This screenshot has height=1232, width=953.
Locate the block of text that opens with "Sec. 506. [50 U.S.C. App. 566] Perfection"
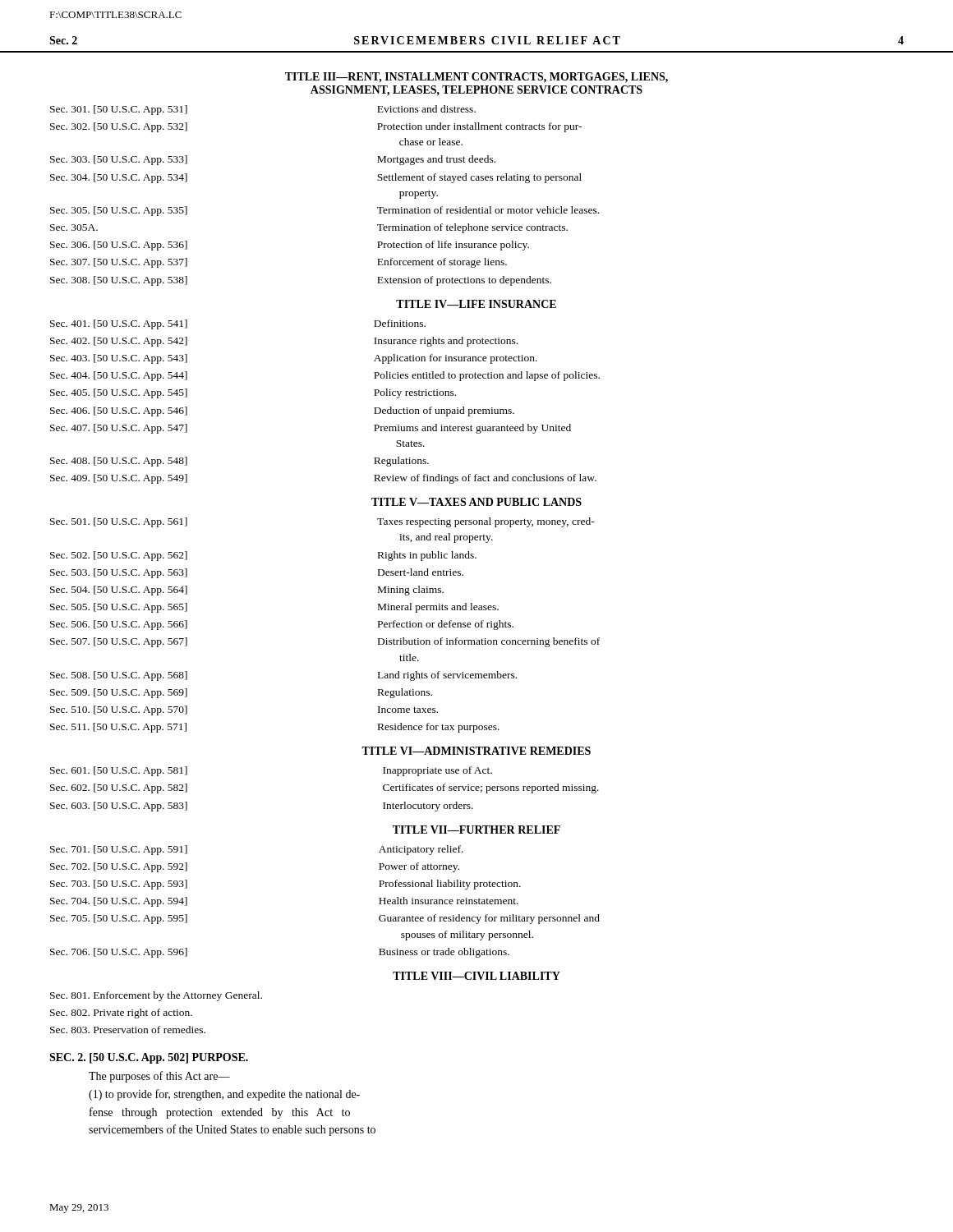[476, 624]
